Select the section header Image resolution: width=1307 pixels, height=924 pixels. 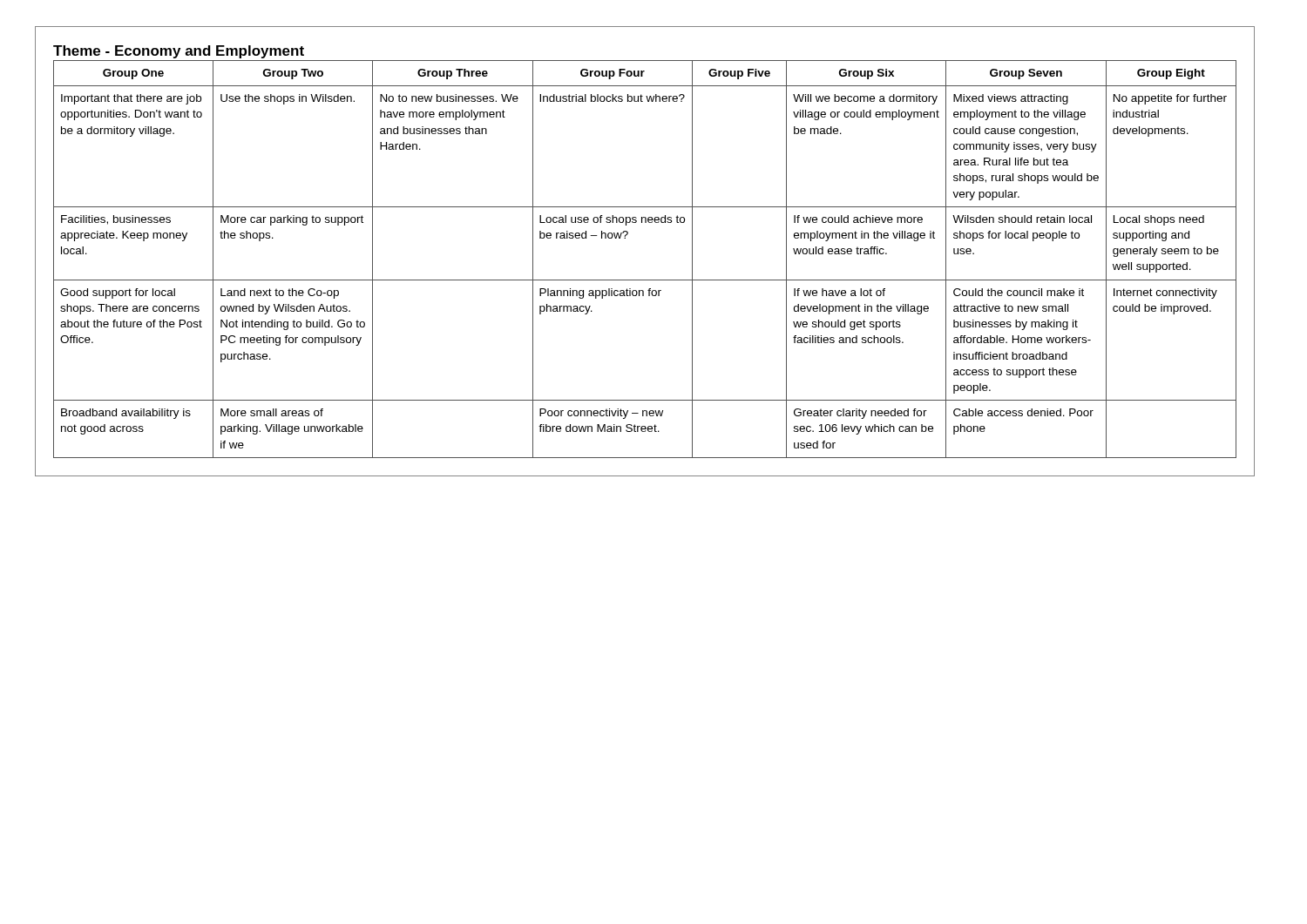coord(179,51)
